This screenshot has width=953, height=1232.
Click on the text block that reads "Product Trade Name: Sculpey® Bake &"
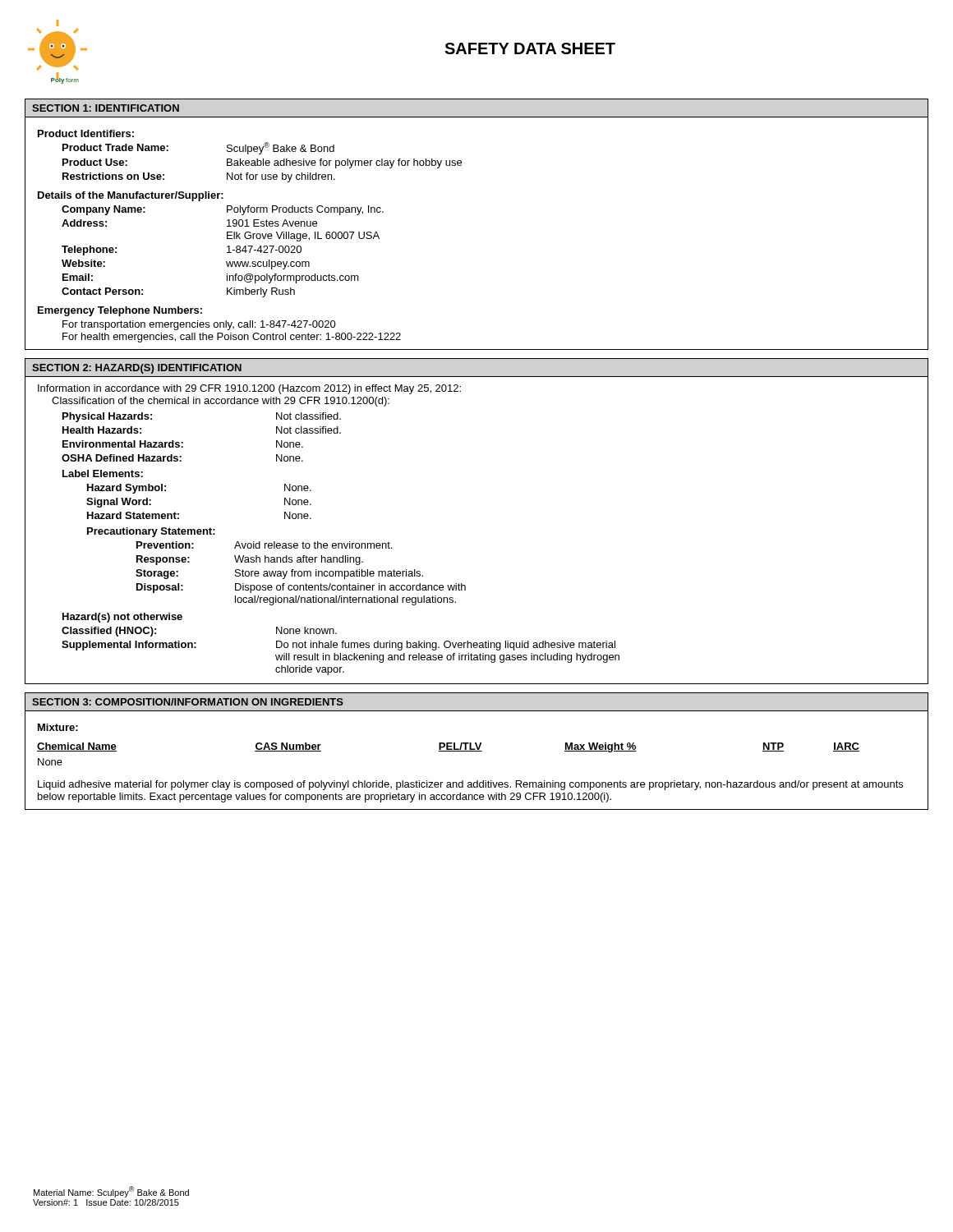pos(119,148)
